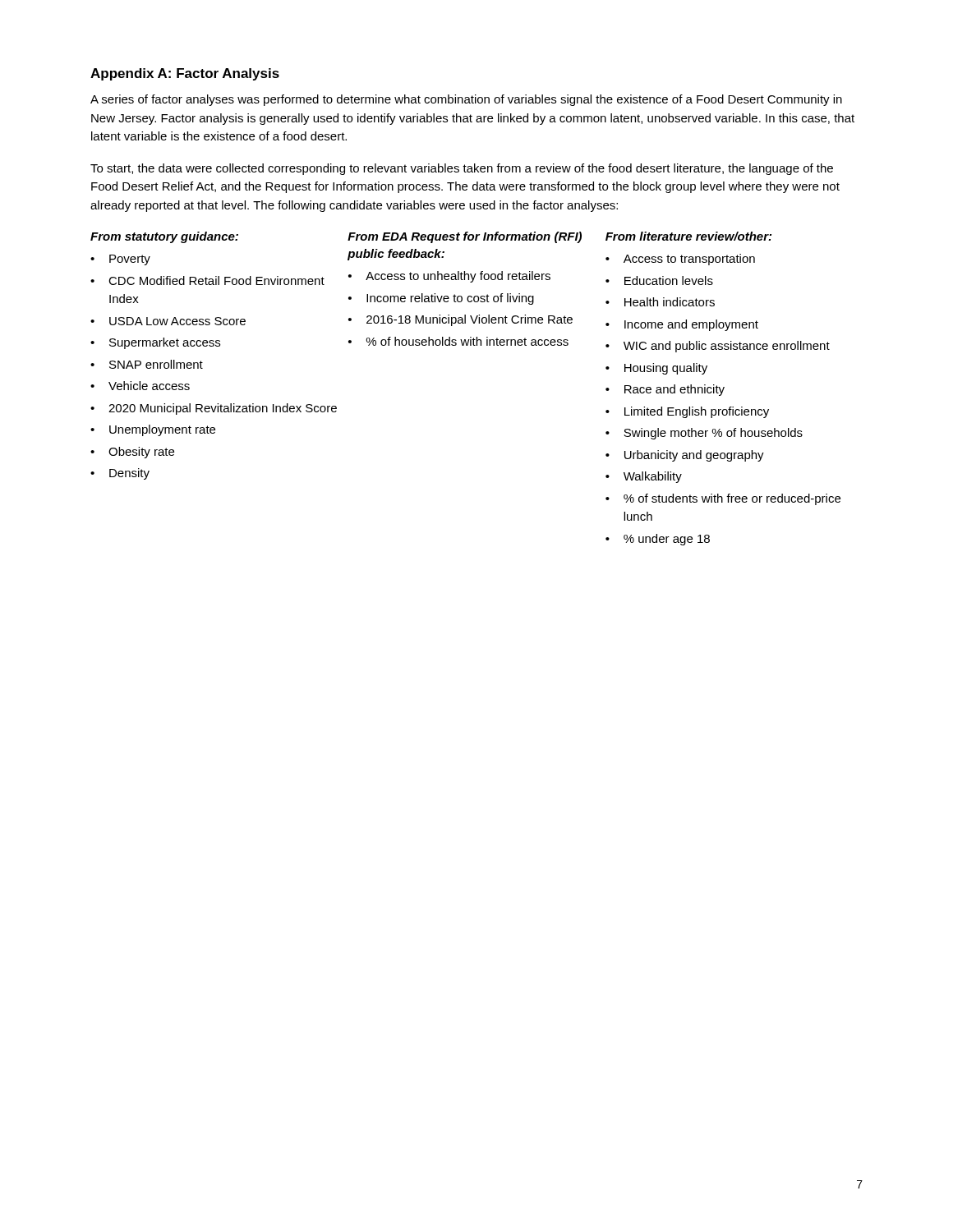
Task: Point to the region starting "• Housing quality"
Action: (x=656, y=369)
